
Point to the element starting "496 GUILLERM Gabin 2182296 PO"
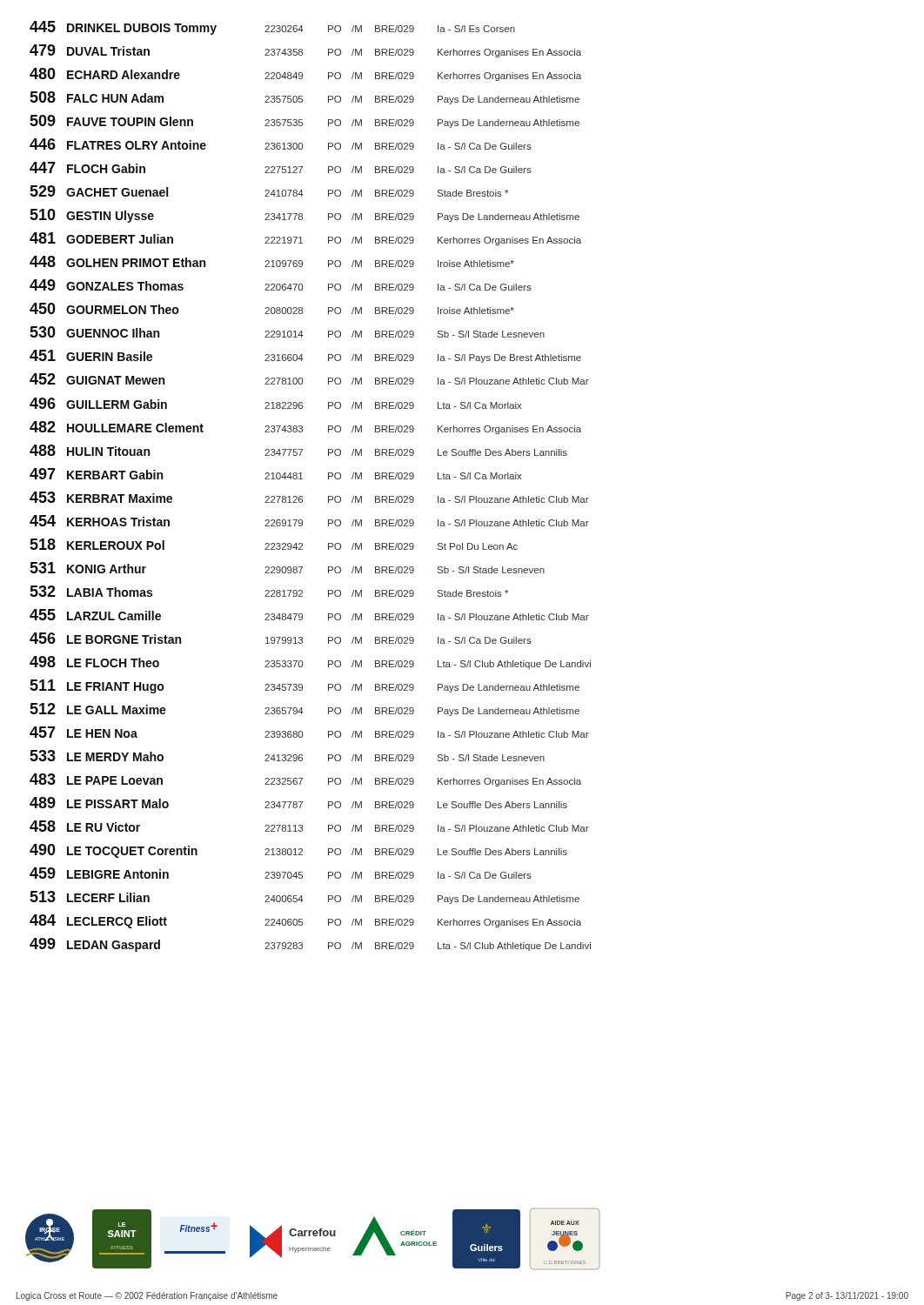pos(462,404)
